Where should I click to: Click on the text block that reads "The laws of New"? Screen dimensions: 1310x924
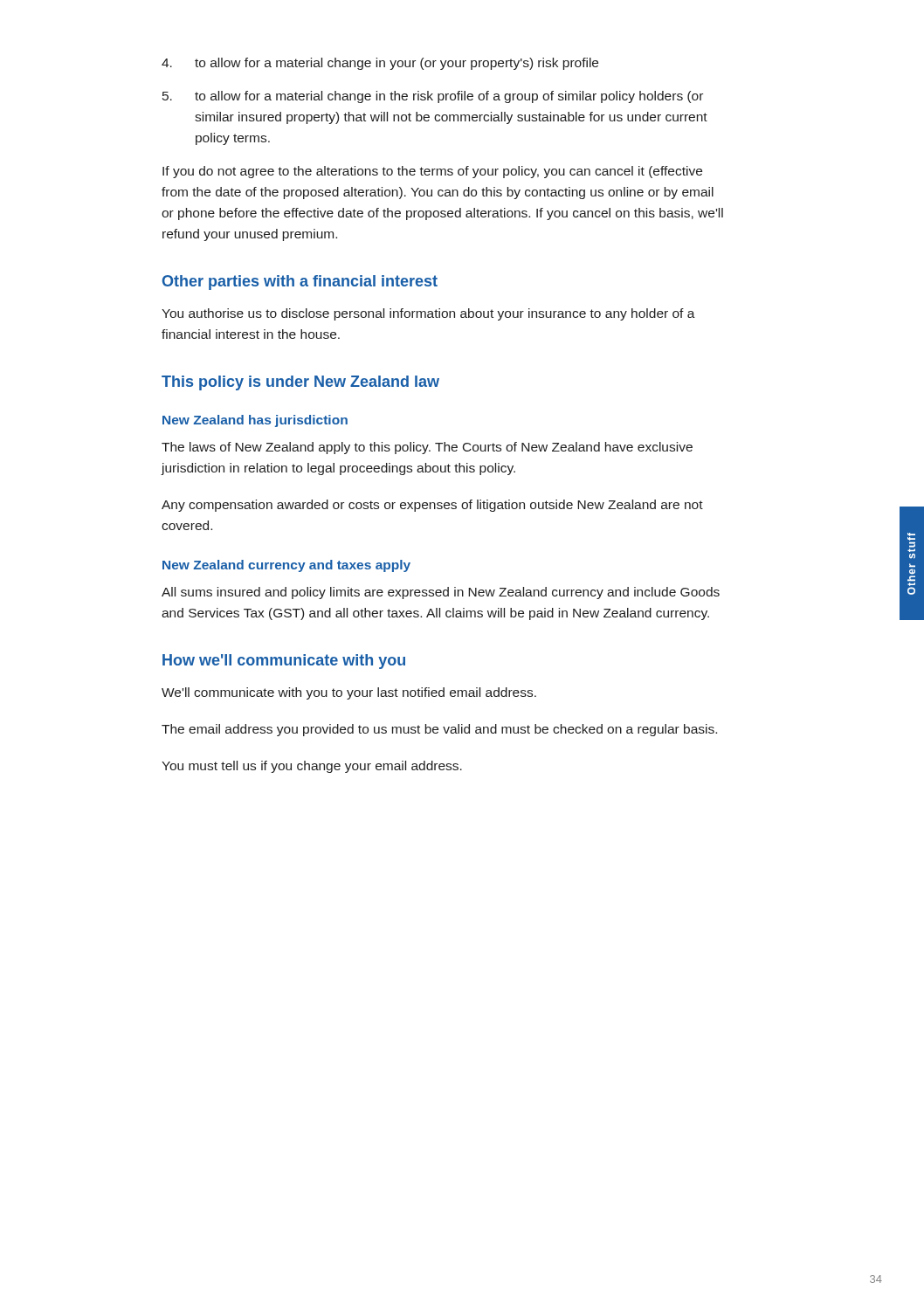pyautogui.click(x=427, y=457)
